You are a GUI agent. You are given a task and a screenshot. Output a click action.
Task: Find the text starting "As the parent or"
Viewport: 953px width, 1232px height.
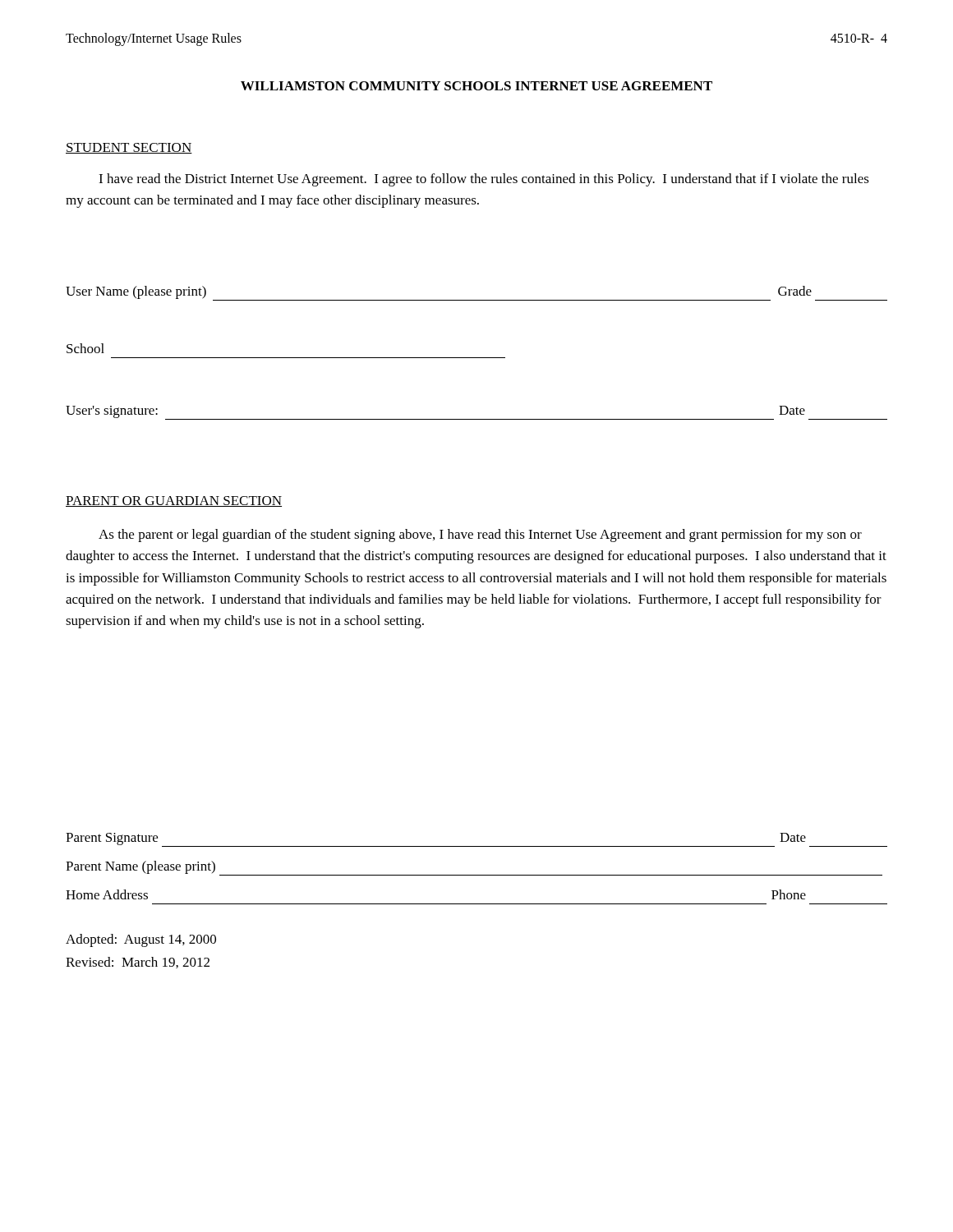tap(476, 578)
